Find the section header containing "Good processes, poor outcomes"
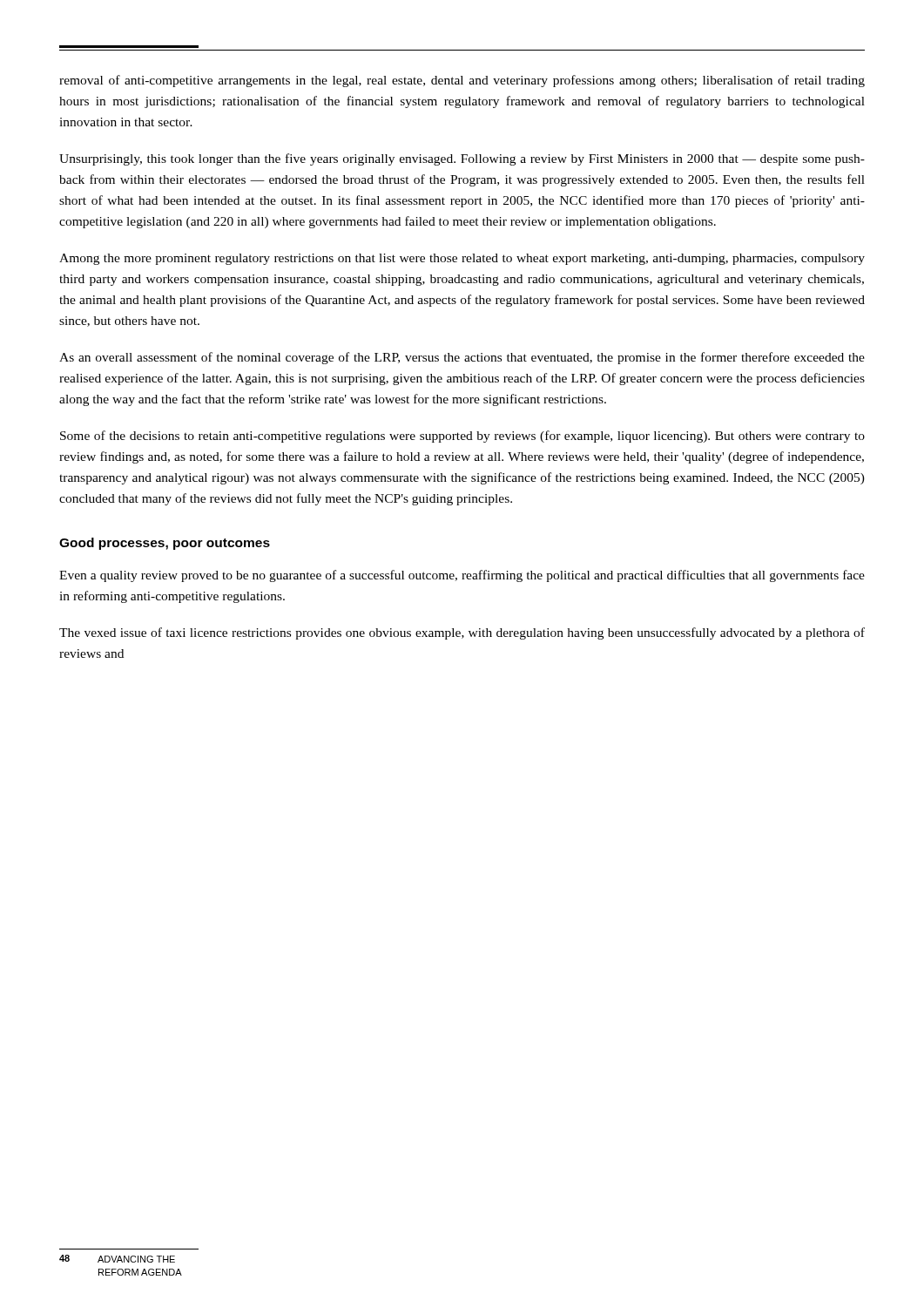This screenshot has width=924, height=1307. pos(165,543)
